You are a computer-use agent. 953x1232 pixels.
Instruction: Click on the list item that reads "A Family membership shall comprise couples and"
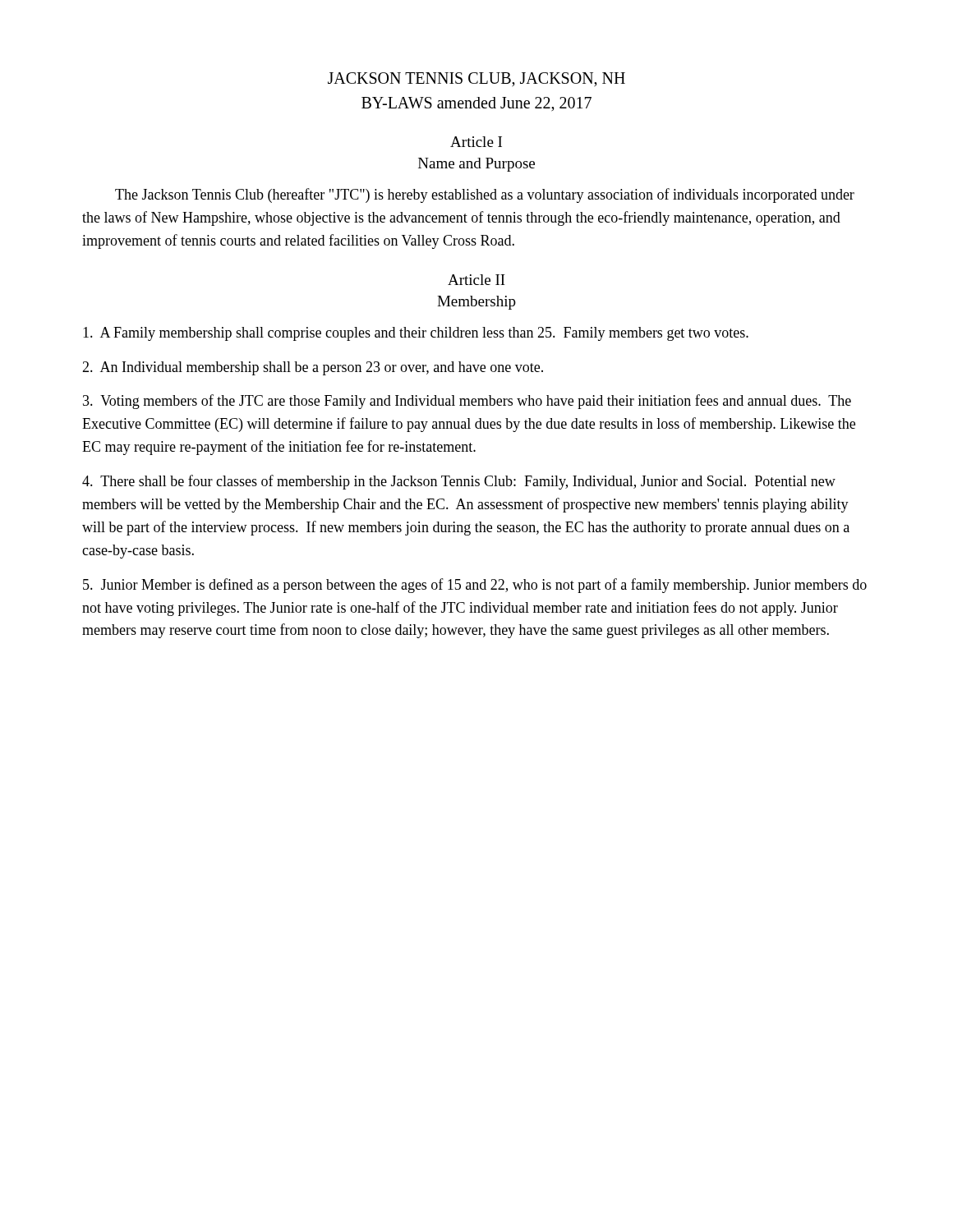(x=416, y=332)
